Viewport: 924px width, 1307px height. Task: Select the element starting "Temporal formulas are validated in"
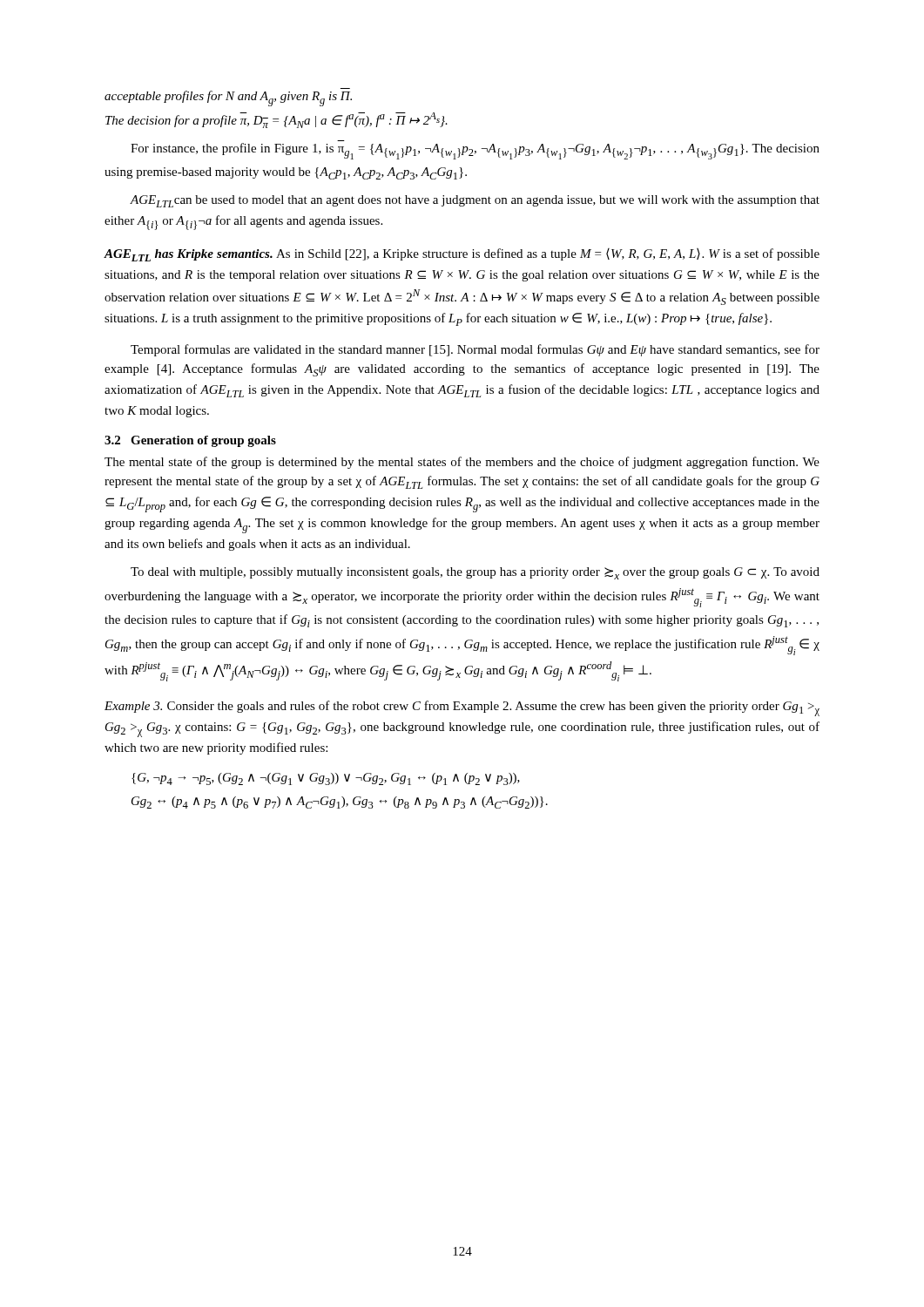pos(462,381)
